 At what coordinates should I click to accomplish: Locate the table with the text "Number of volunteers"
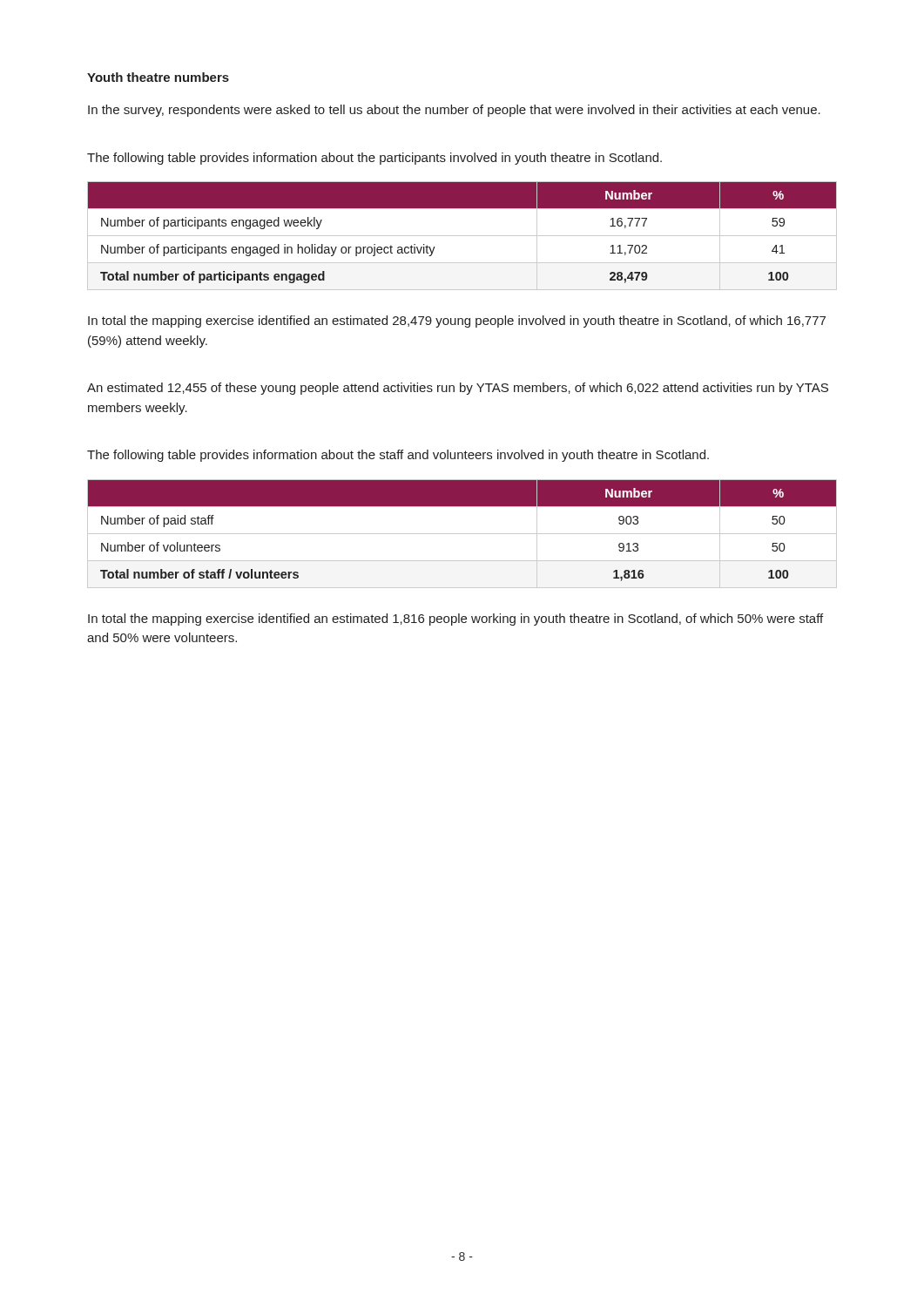[462, 533]
